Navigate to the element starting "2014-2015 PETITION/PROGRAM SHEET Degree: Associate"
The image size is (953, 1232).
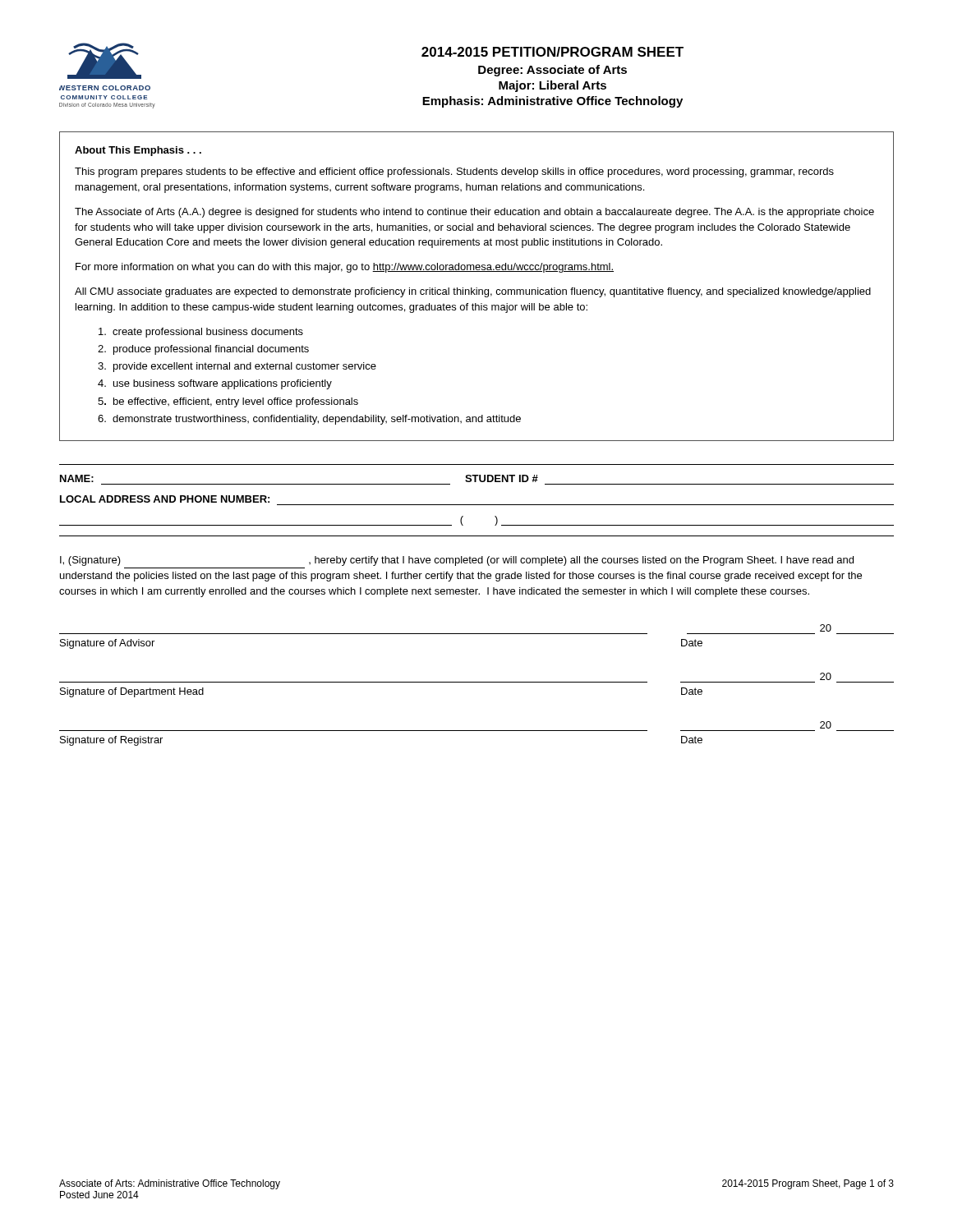point(553,76)
